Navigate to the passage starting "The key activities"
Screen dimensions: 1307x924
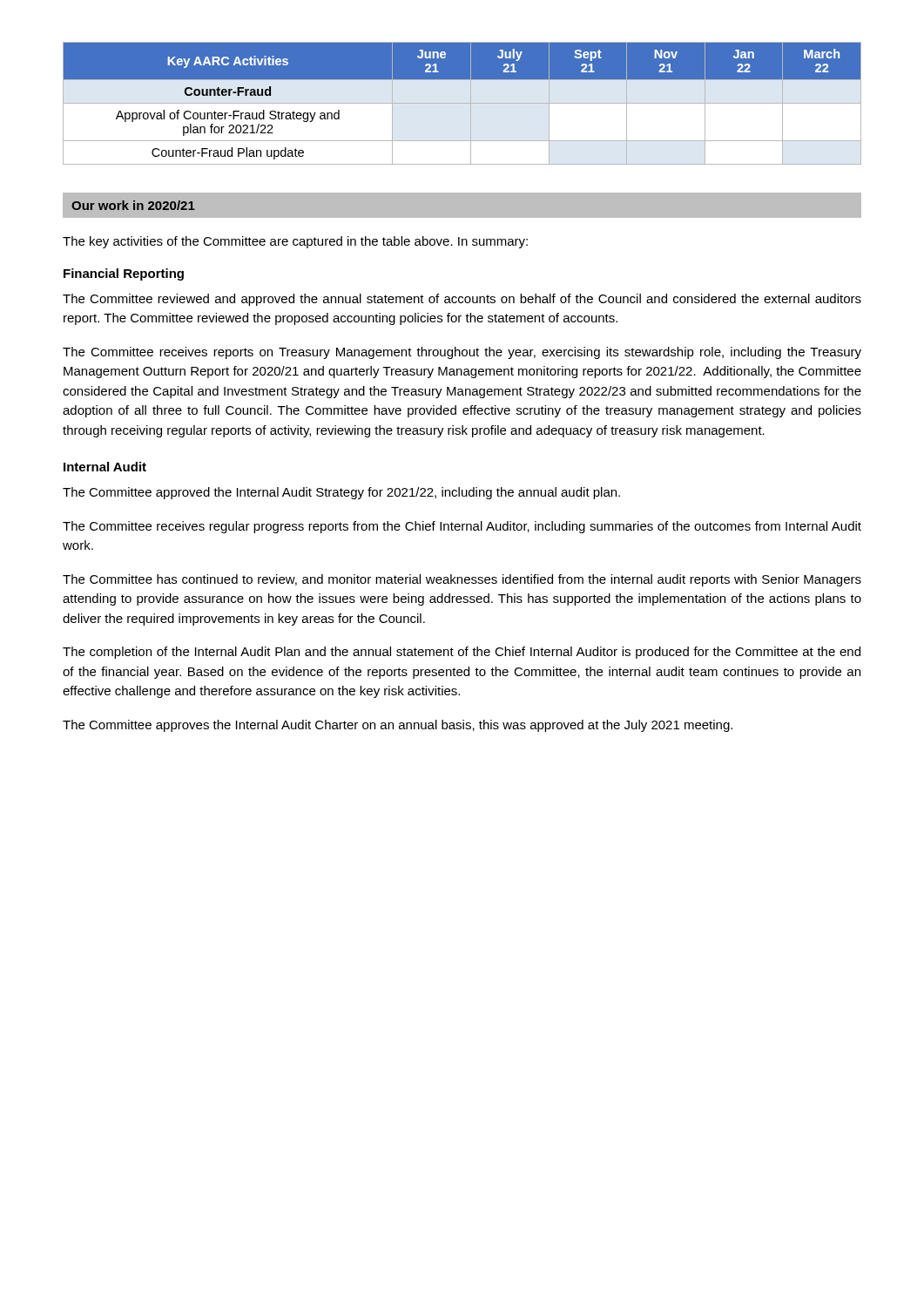point(296,241)
